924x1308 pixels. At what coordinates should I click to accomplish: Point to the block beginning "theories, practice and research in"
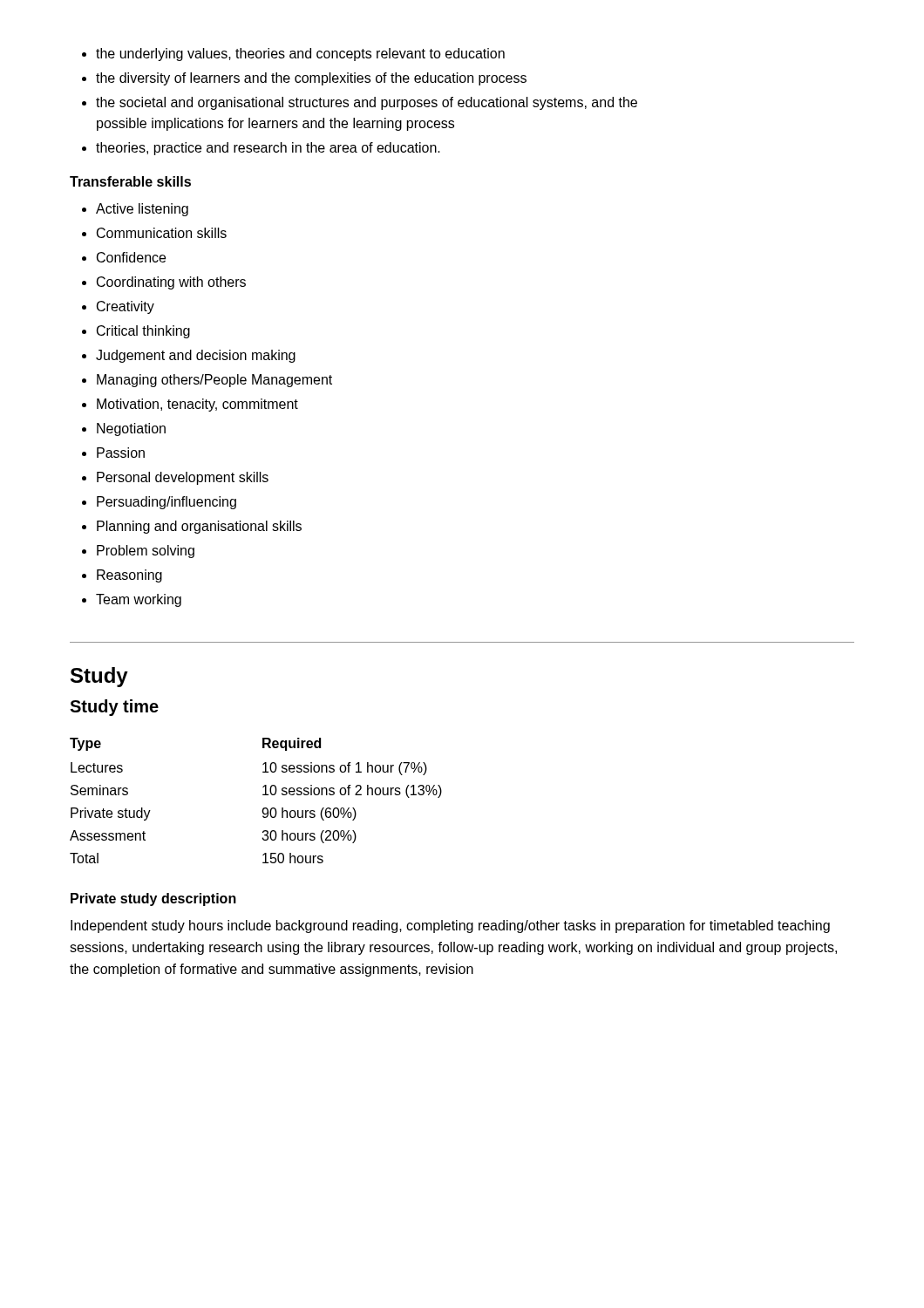(x=261, y=149)
